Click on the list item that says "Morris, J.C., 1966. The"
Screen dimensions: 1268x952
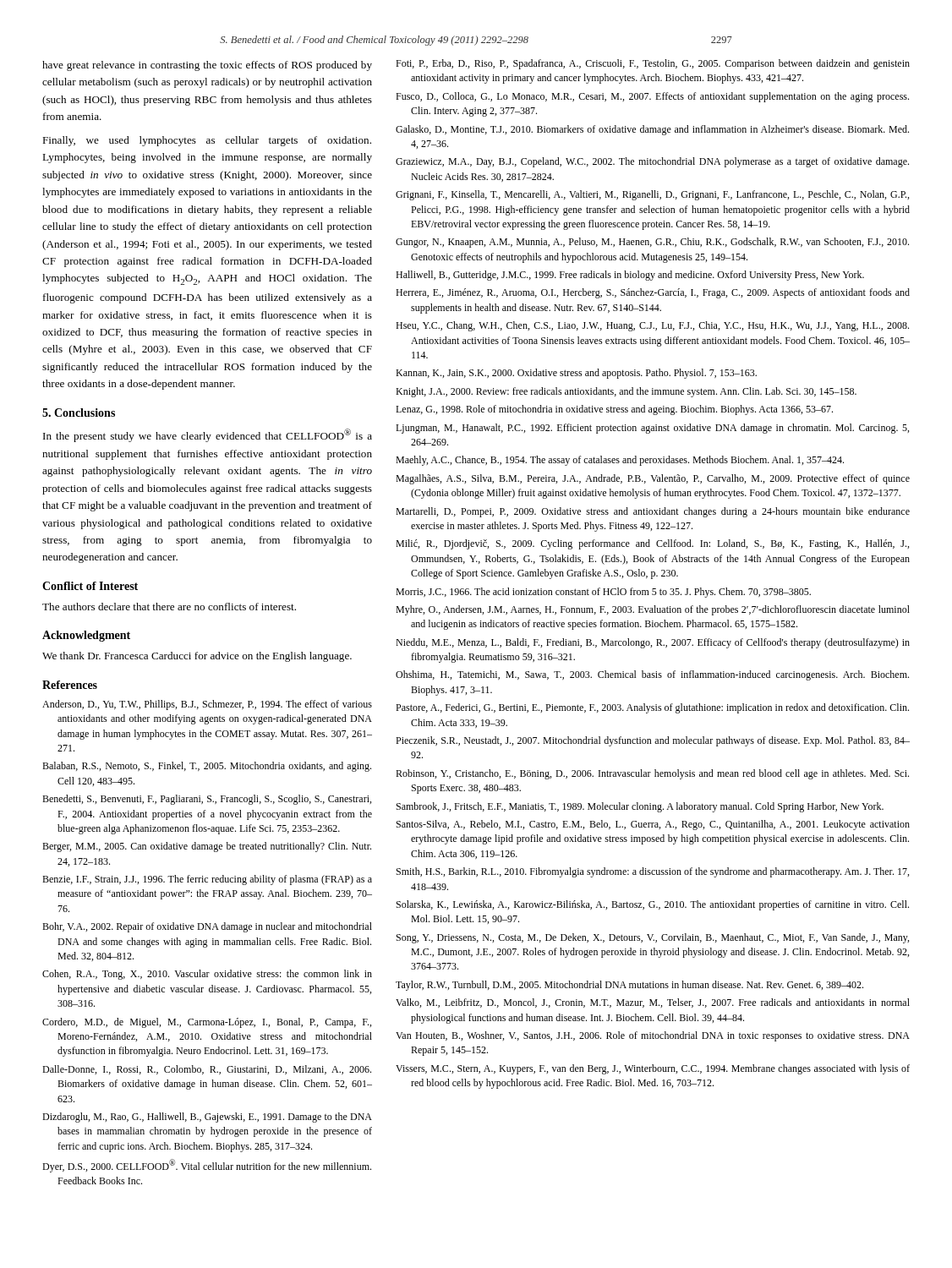tap(604, 591)
